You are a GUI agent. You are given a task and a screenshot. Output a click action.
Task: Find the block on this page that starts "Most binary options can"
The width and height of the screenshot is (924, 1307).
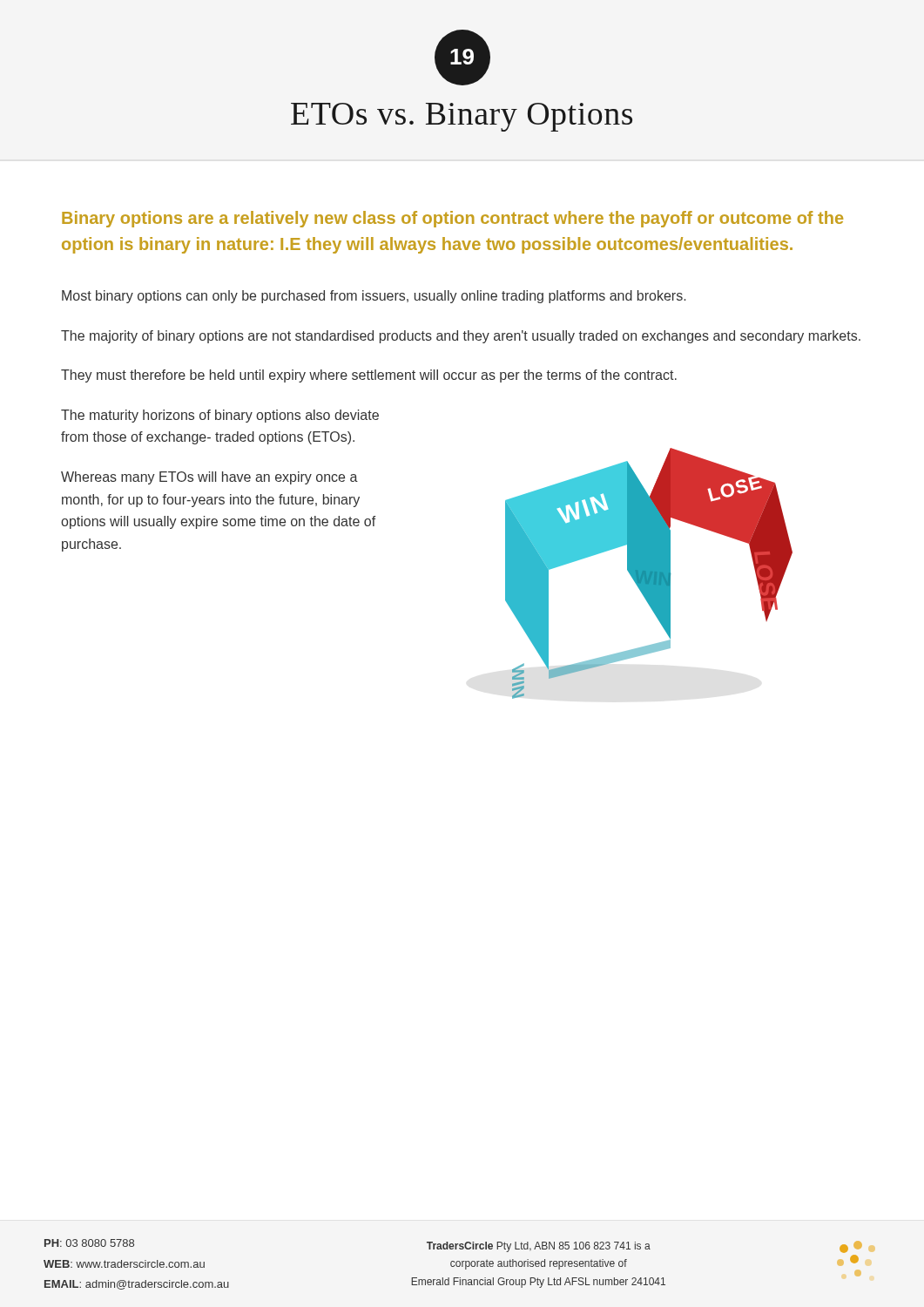(374, 296)
